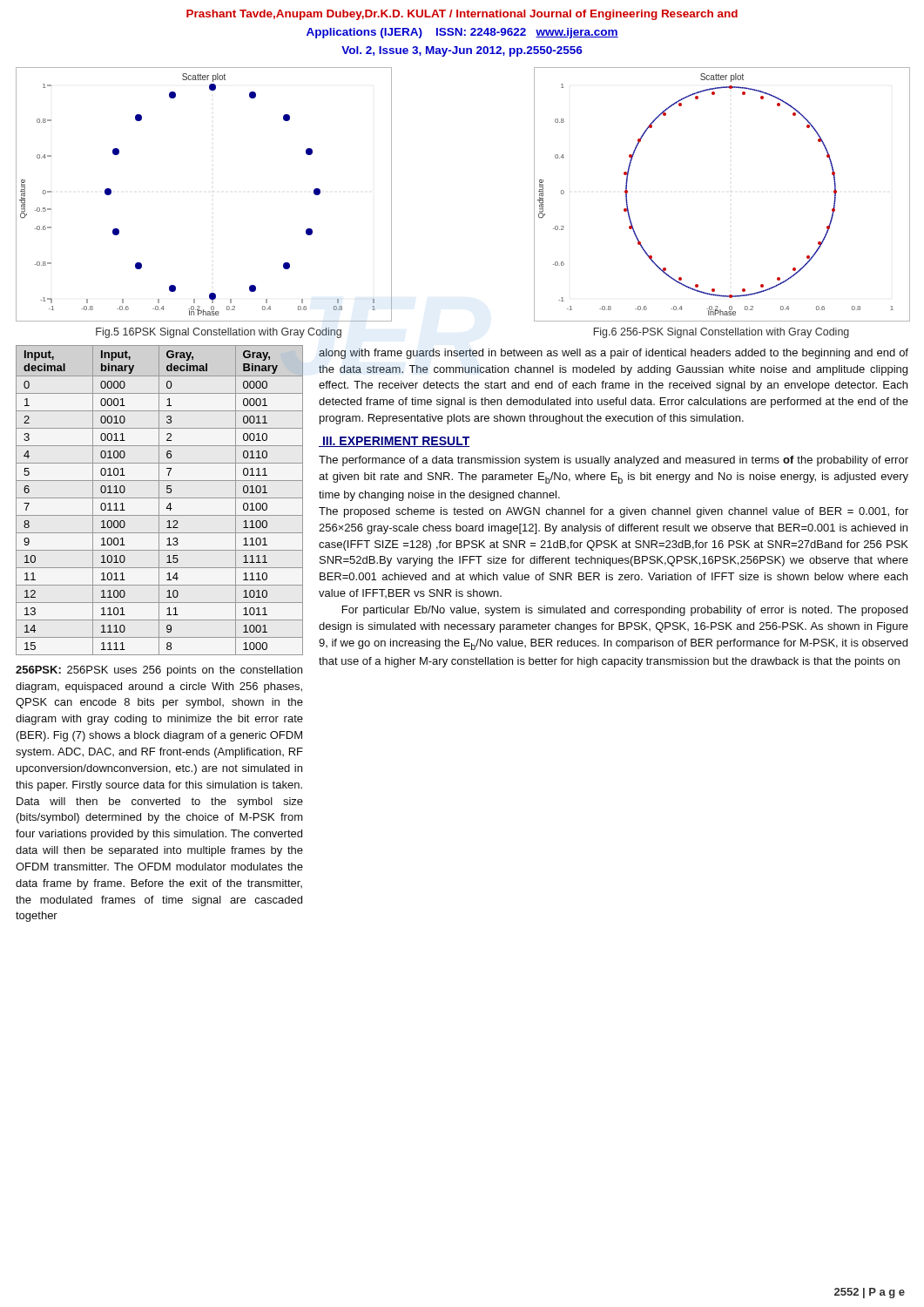
Task: Point to the block beginning "The performance of"
Action: coord(614,560)
